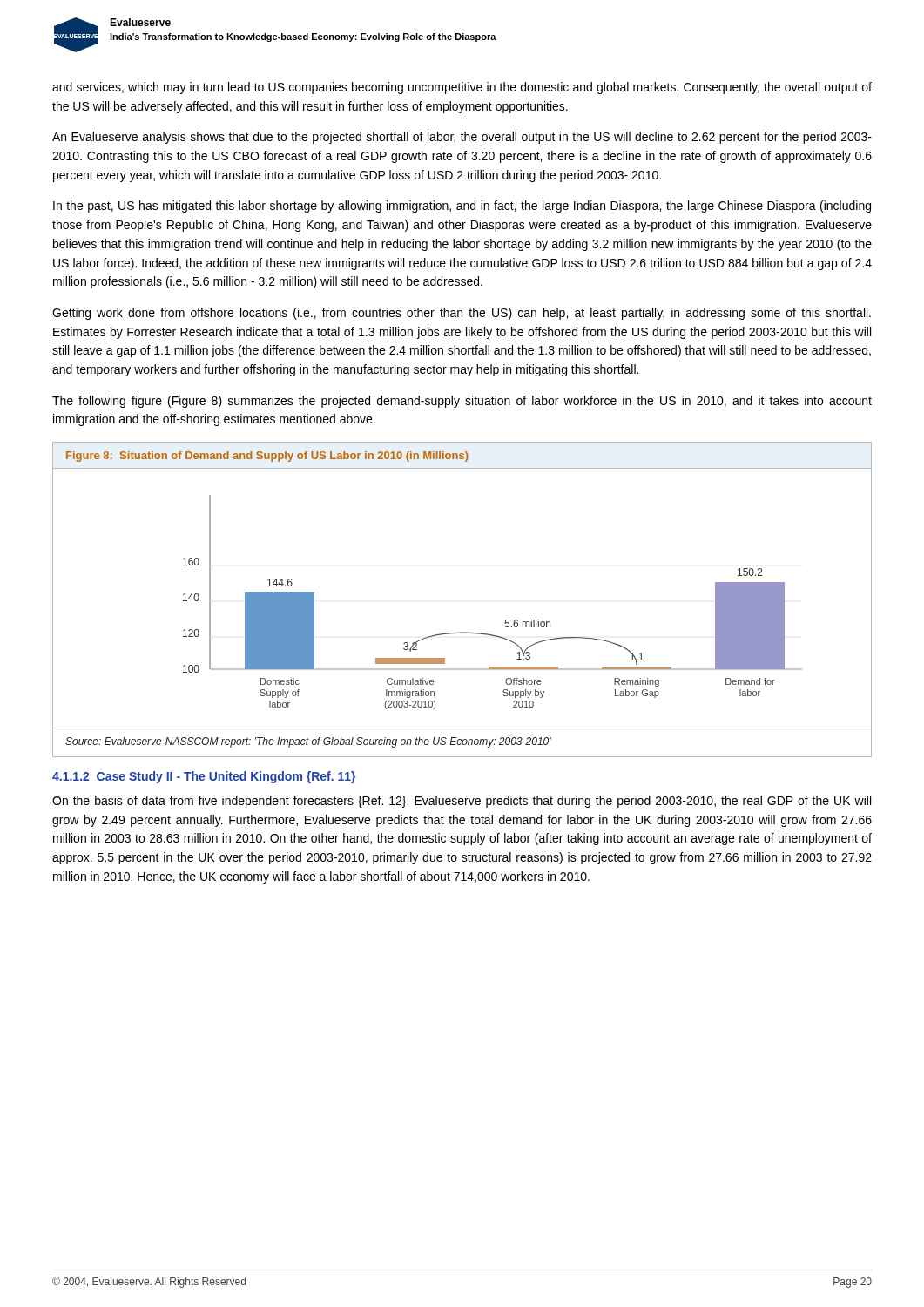Point to the block beginning "Getting work done from offshore locations (i.e.,"

tap(462, 341)
